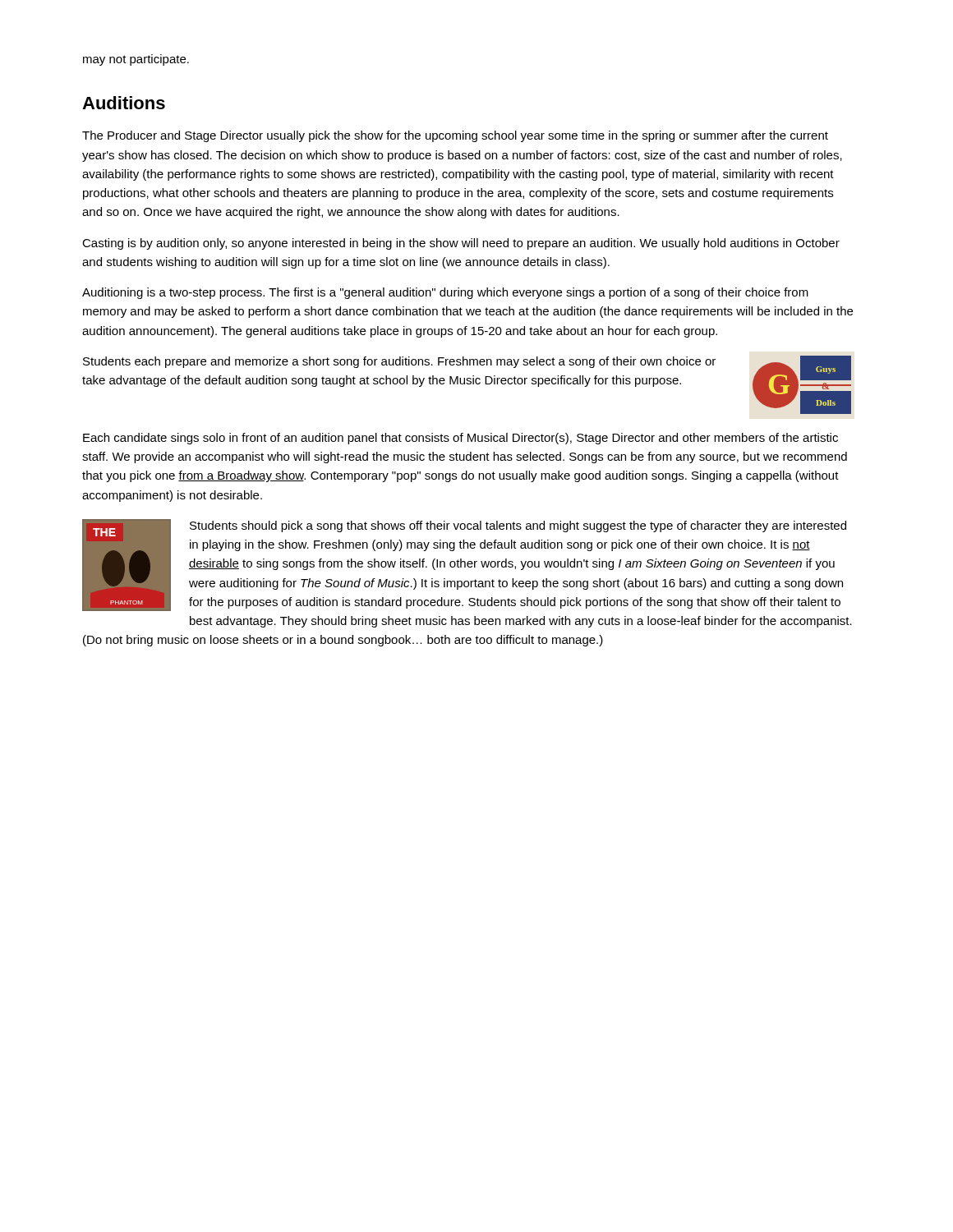
Task: Locate the photo
Action: coord(127,566)
